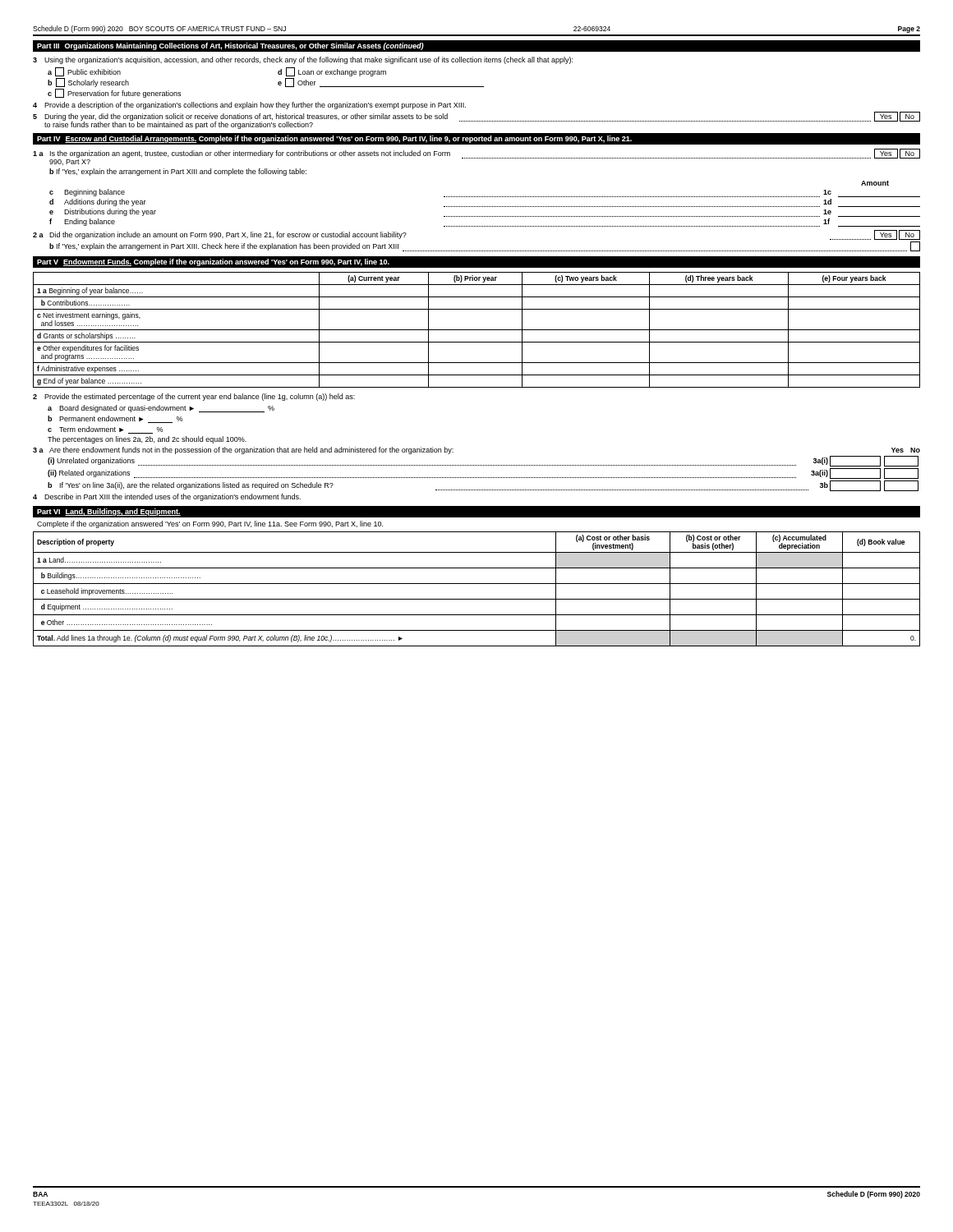This screenshot has height=1232, width=953.
Task: Click on the section header that reads "Part III Organizations Maintaining"
Action: pyautogui.click(x=230, y=46)
